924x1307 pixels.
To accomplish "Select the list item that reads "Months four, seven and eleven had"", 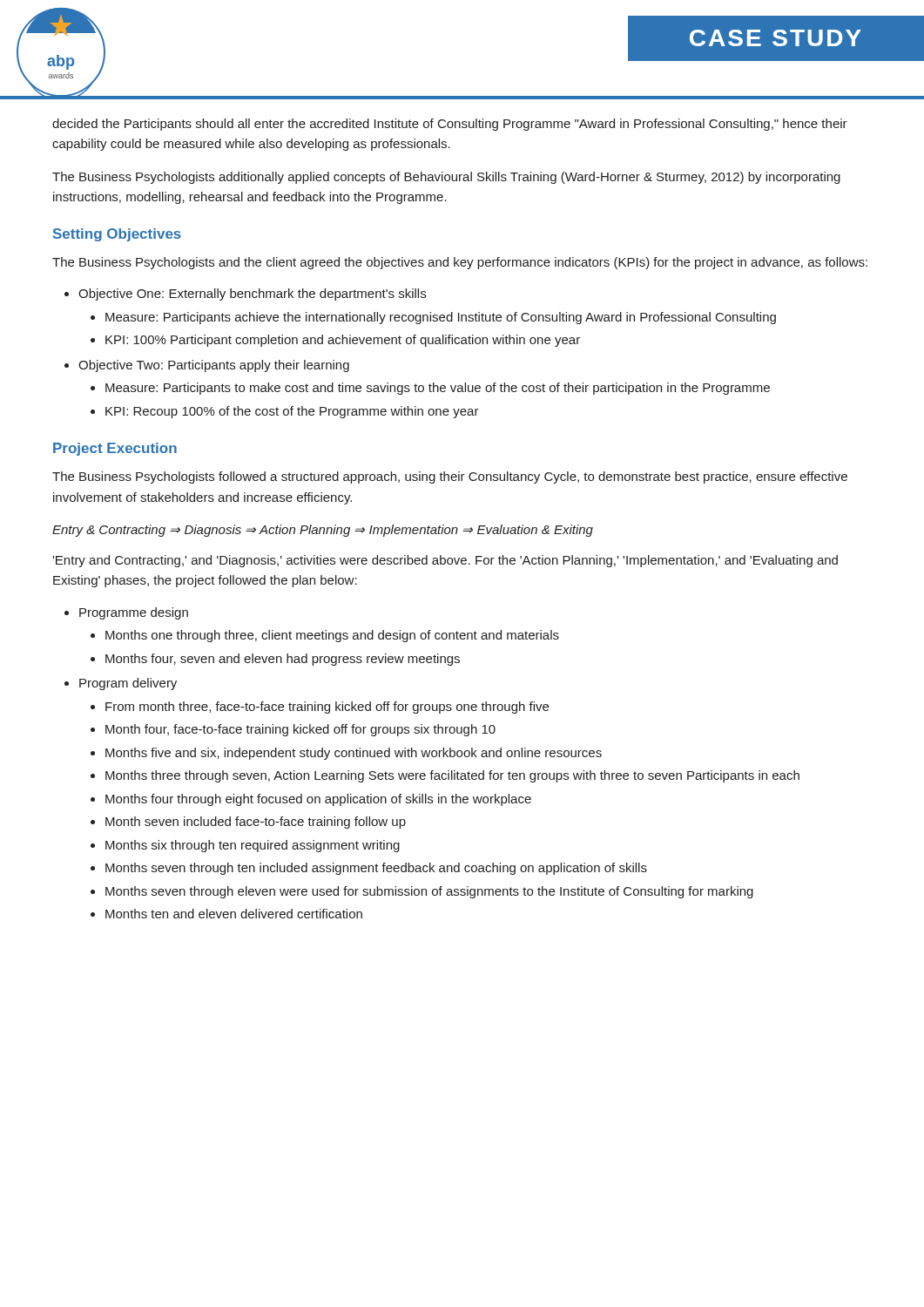I will [x=282, y=658].
